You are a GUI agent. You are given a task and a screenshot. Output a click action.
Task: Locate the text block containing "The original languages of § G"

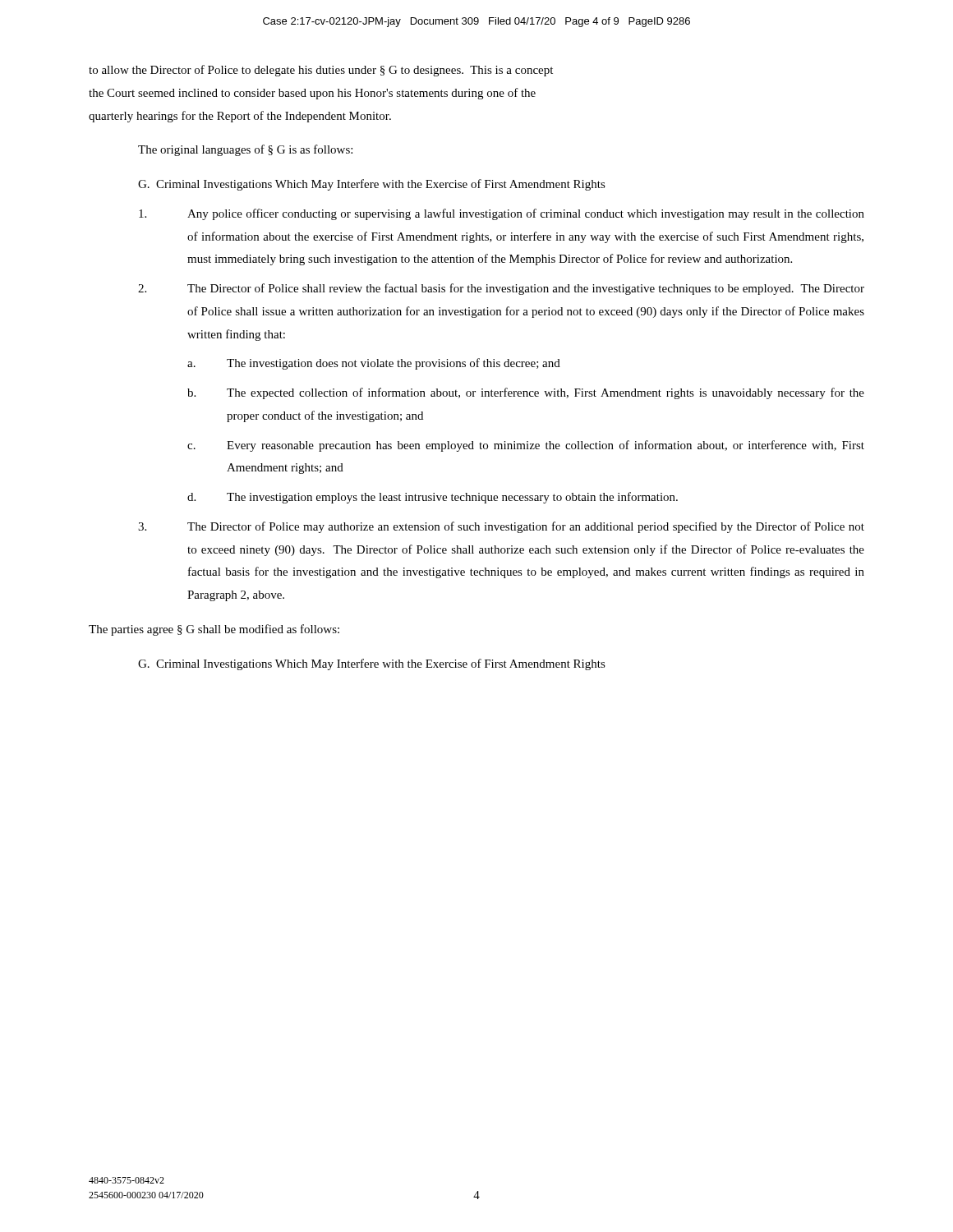(x=246, y=150)
